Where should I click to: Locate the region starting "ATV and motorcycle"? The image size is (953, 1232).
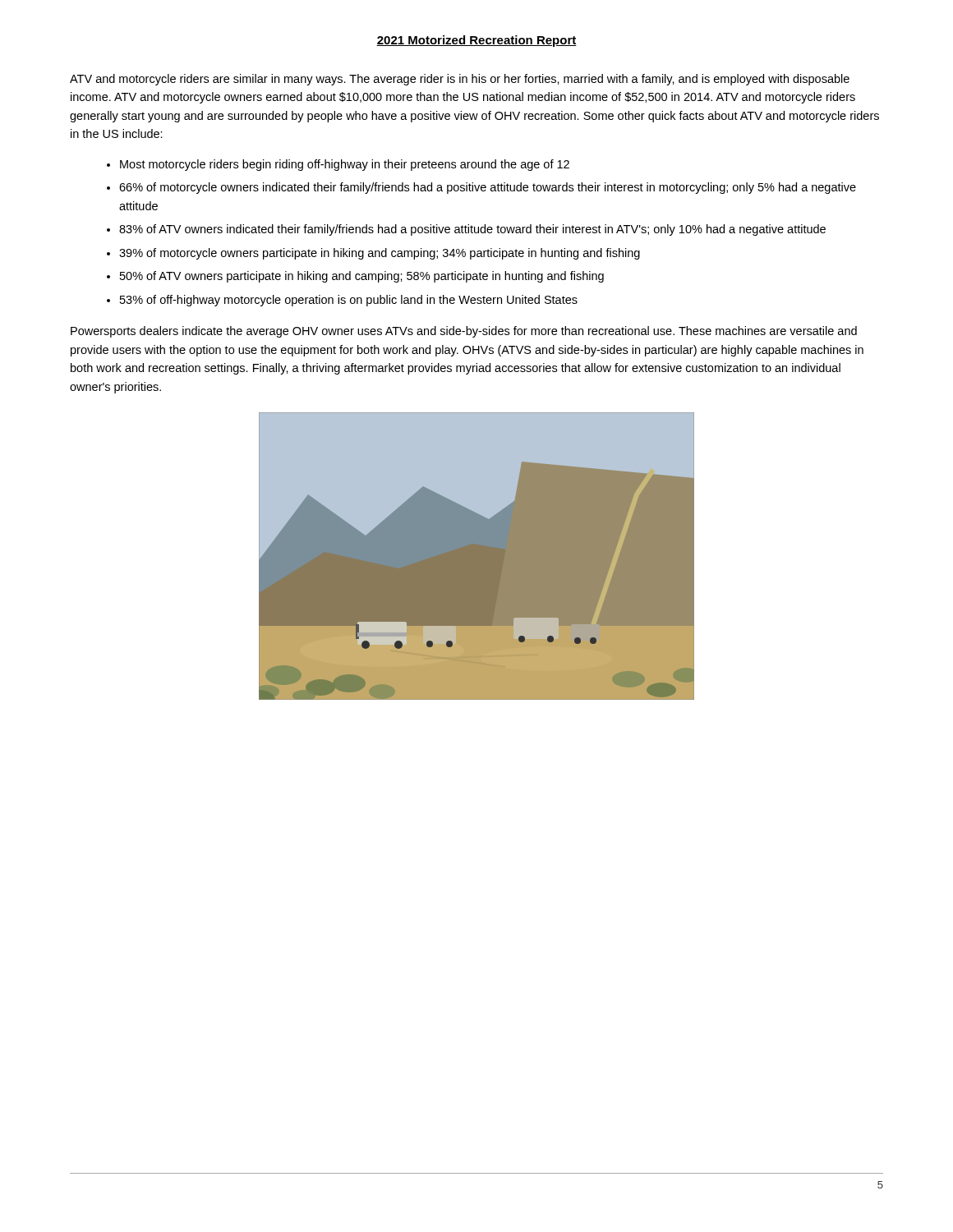475,107
